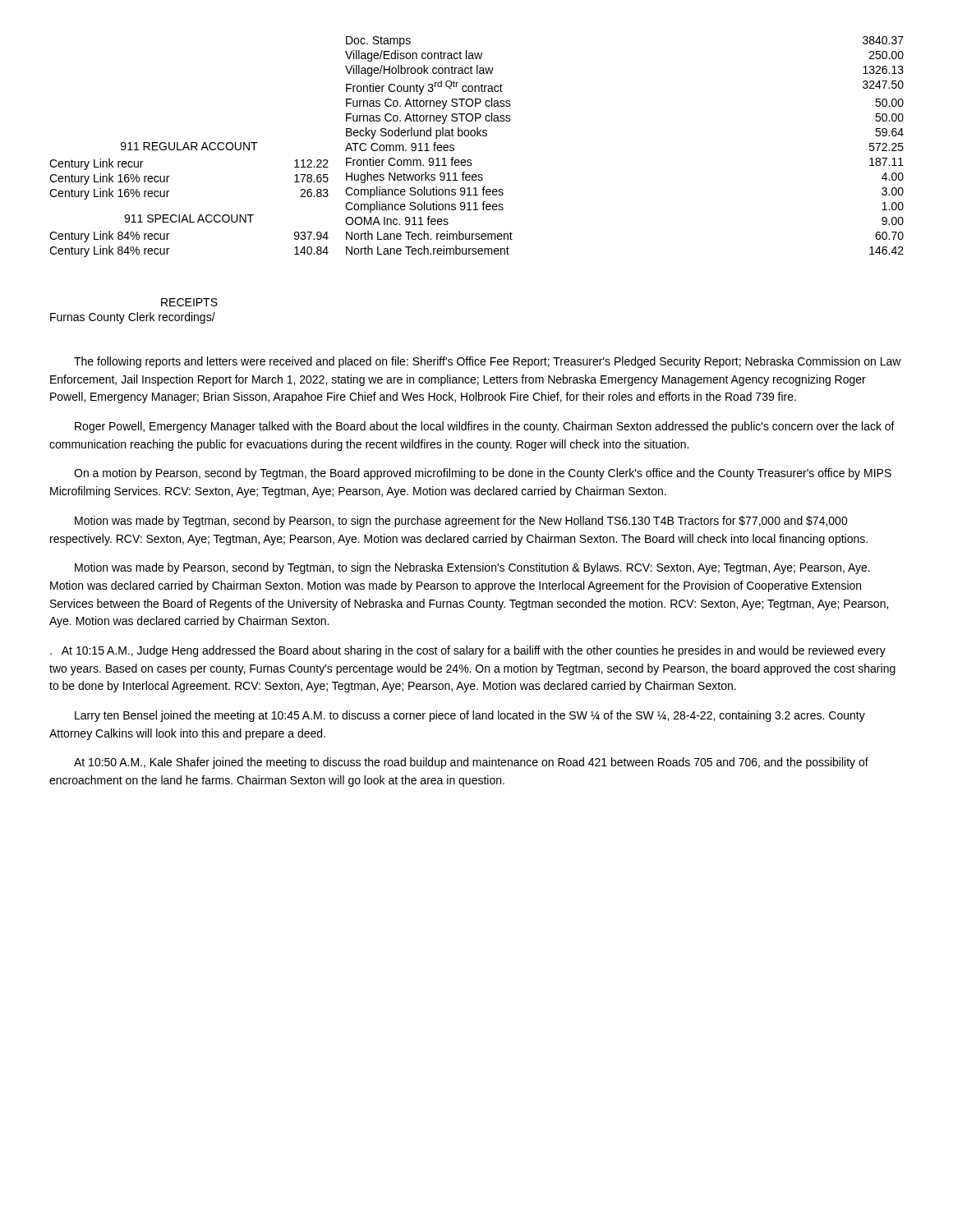Find the region starting "Larry ten Bensel joined the meeting at"
Screen dimensions: 1232x953
coord(457,724)
